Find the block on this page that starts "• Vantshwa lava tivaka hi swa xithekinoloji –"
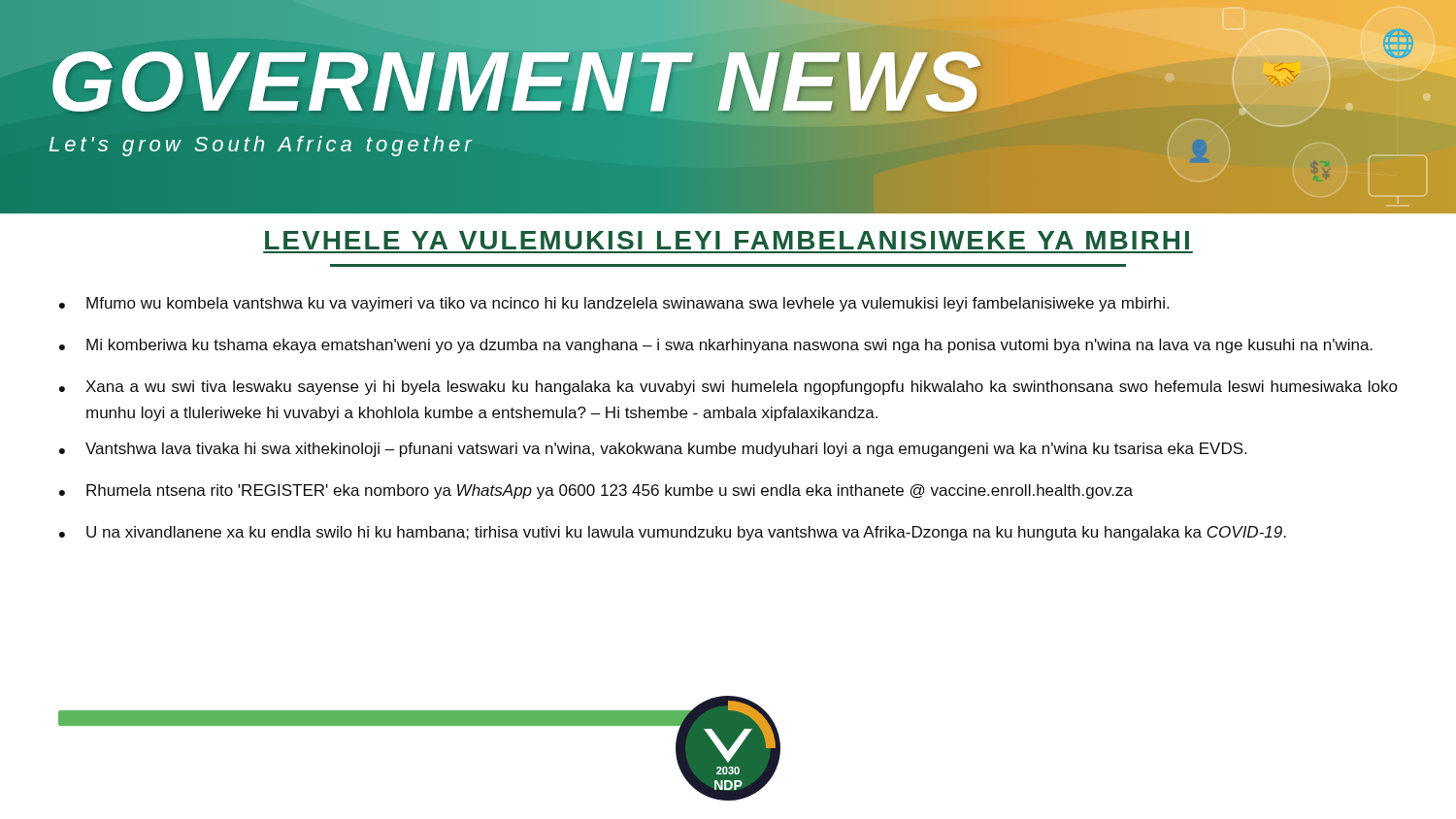Screen dimensions: 819x1456 [653, 452]
